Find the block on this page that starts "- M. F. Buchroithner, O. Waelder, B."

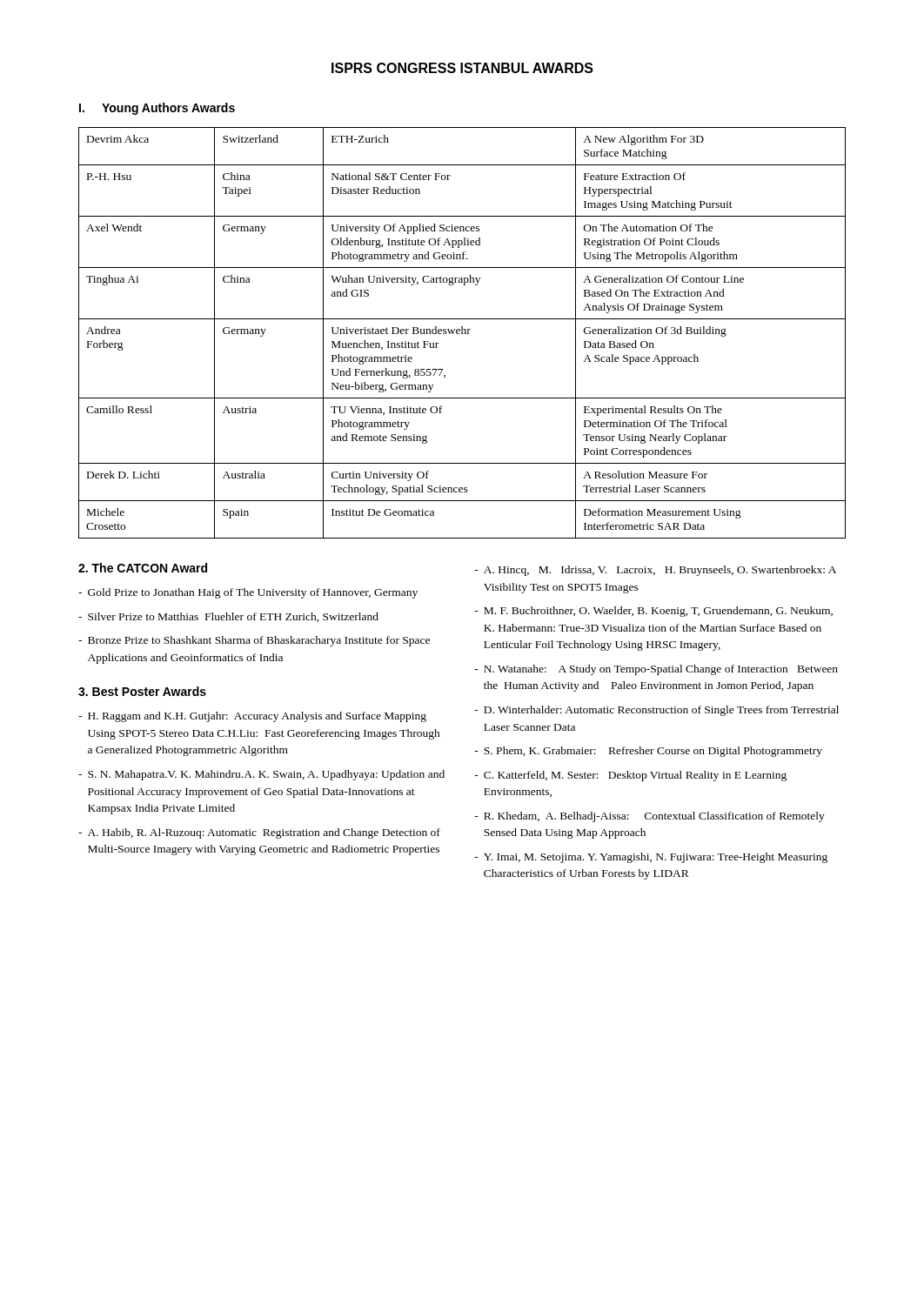tap(659, 628)
